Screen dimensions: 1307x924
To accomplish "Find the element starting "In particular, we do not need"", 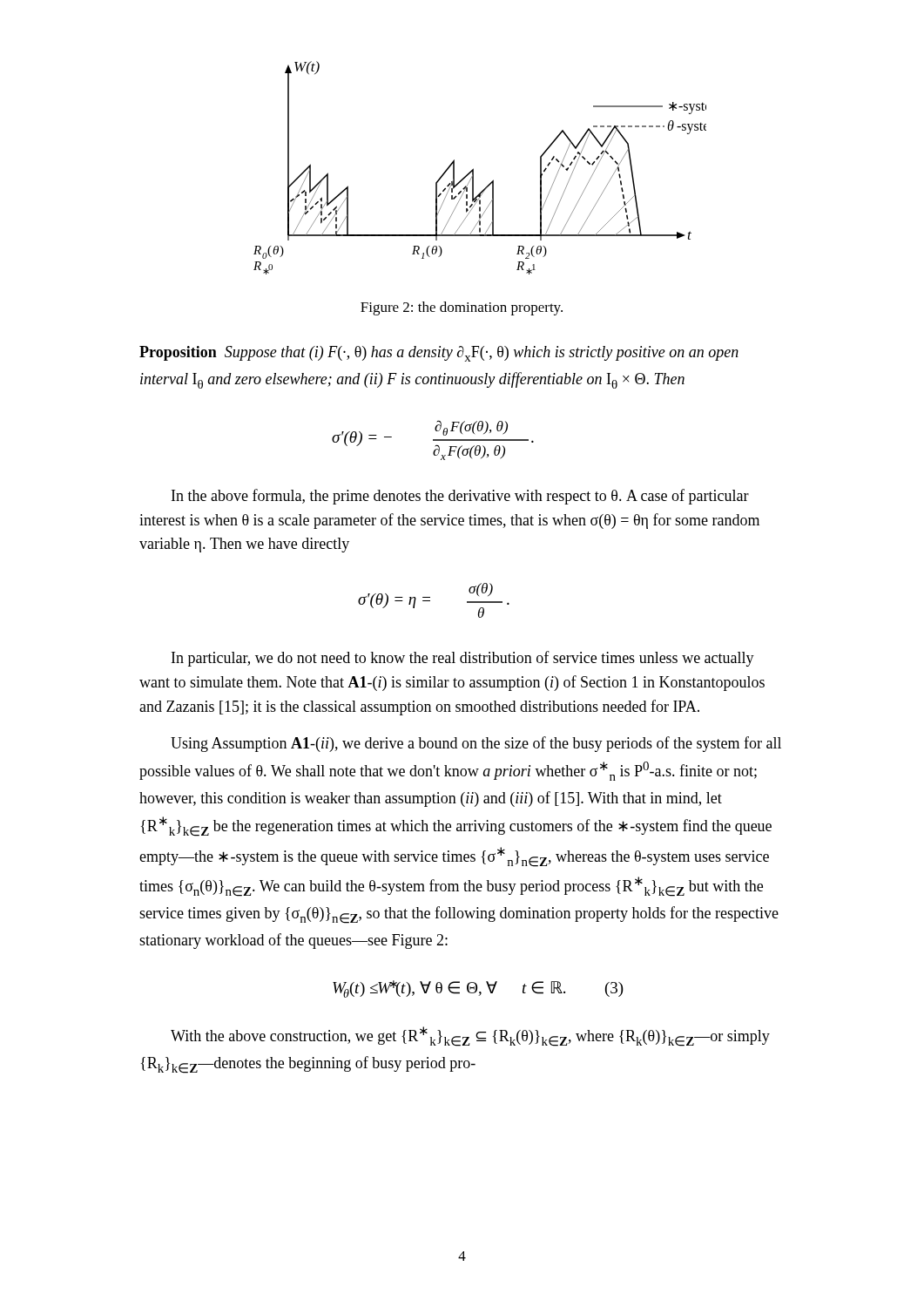I will coord(452,682).
